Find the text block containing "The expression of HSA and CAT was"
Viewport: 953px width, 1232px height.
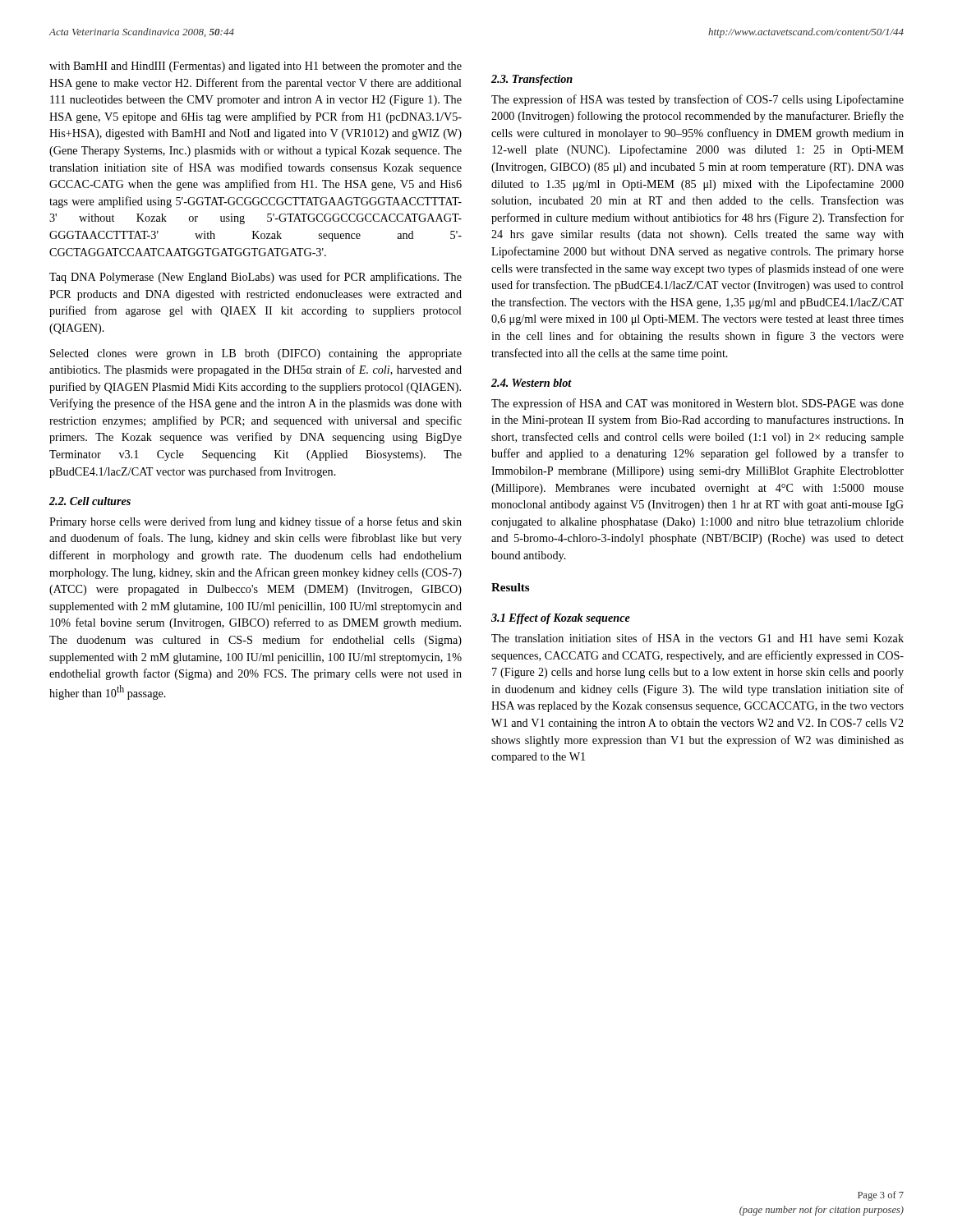point(698,479)
